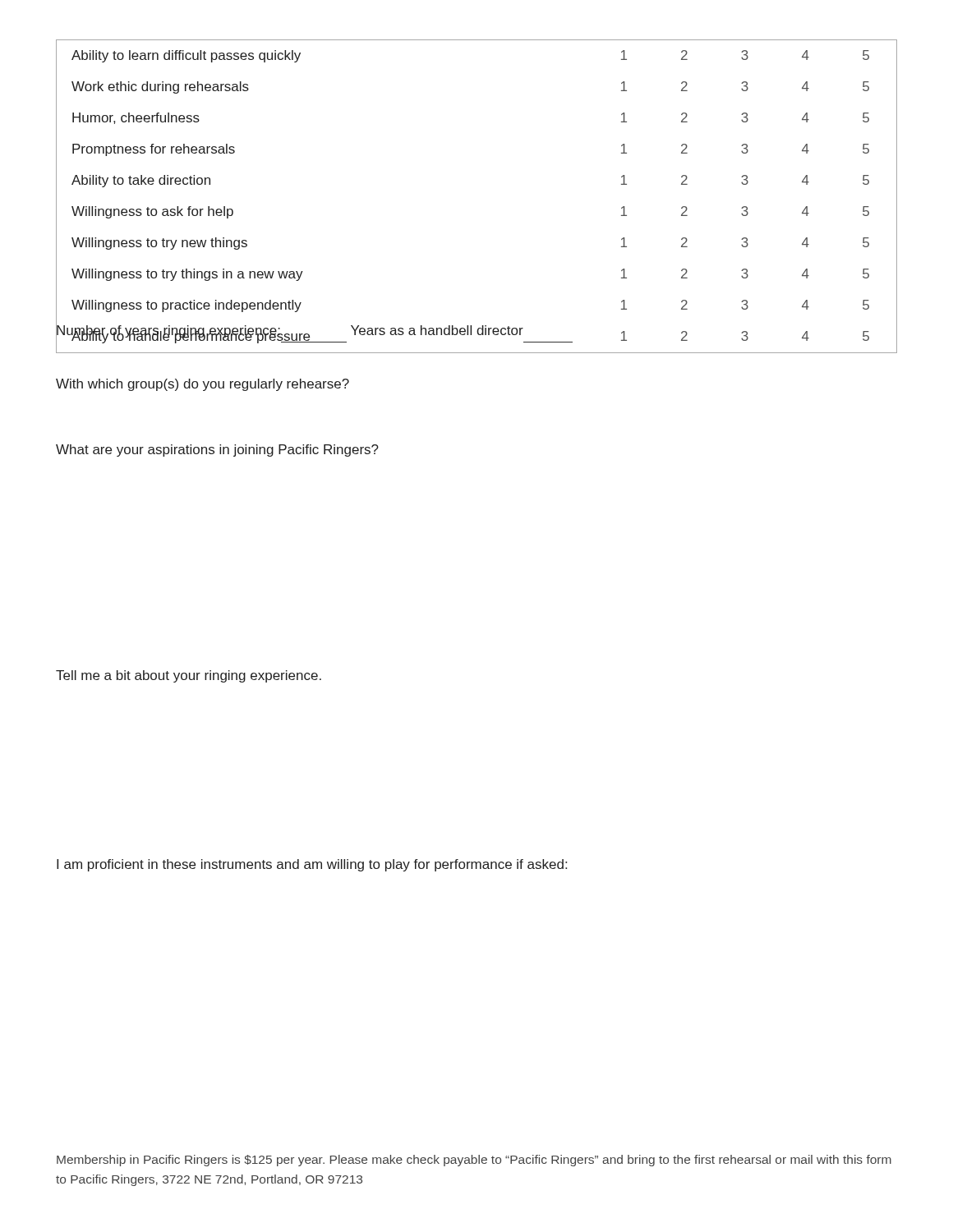Locate the passage starting "I am proficient in these instruments and am"
Viewport: 953px width, 1232px height.
(312, 864)
